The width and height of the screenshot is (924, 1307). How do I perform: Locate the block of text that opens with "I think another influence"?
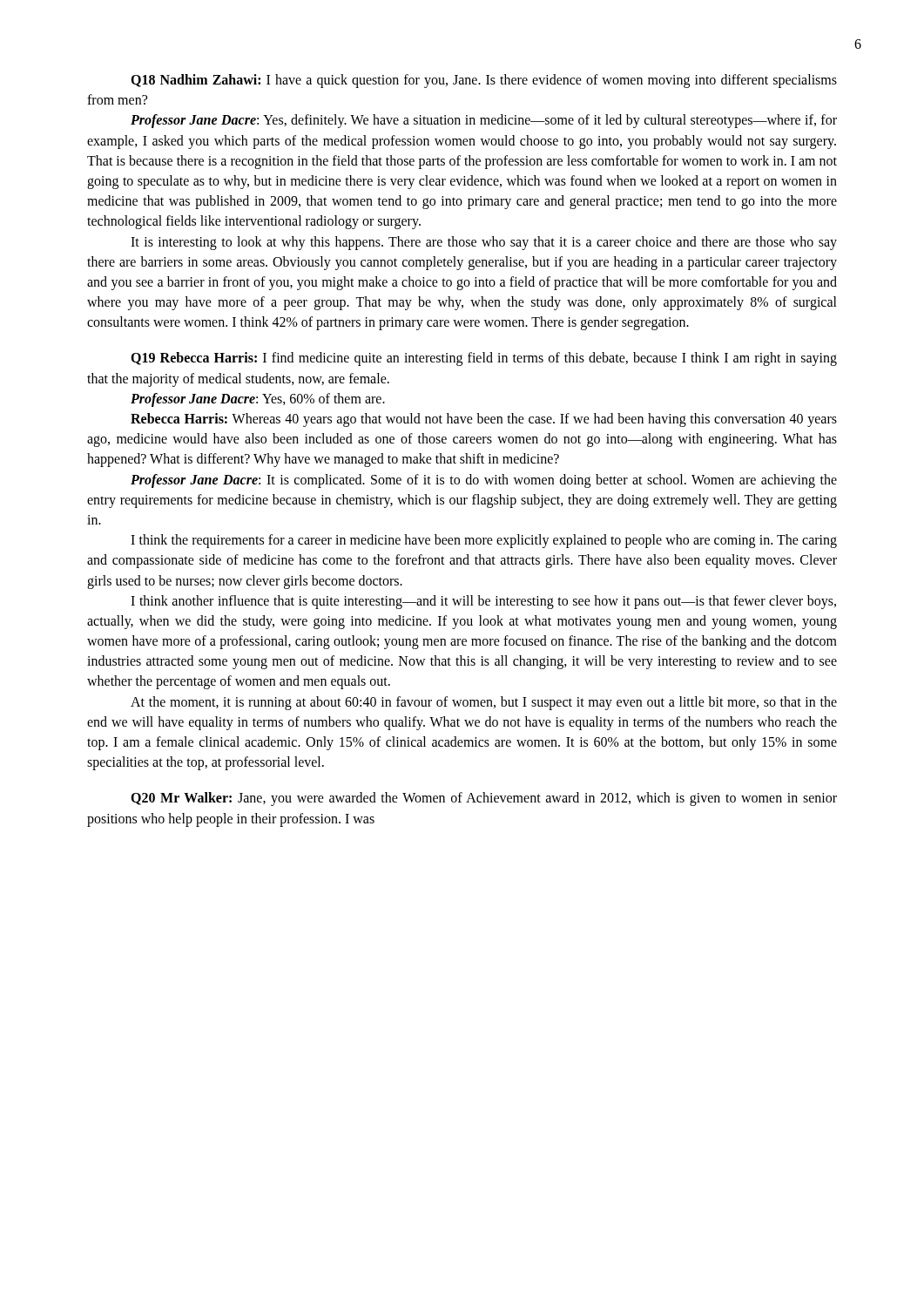[462, 641]
